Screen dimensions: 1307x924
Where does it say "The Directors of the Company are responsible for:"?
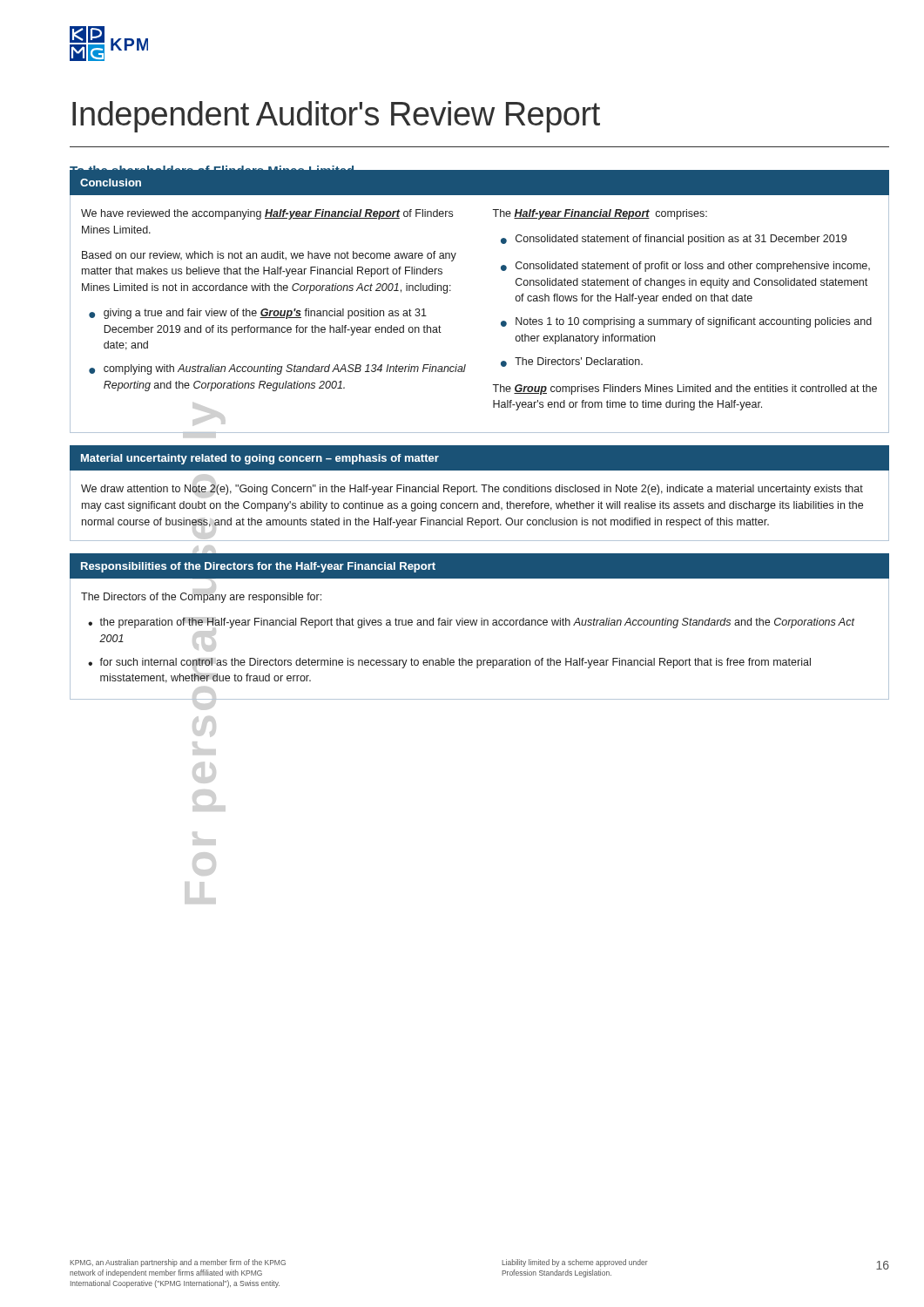(x=202, y=597)
